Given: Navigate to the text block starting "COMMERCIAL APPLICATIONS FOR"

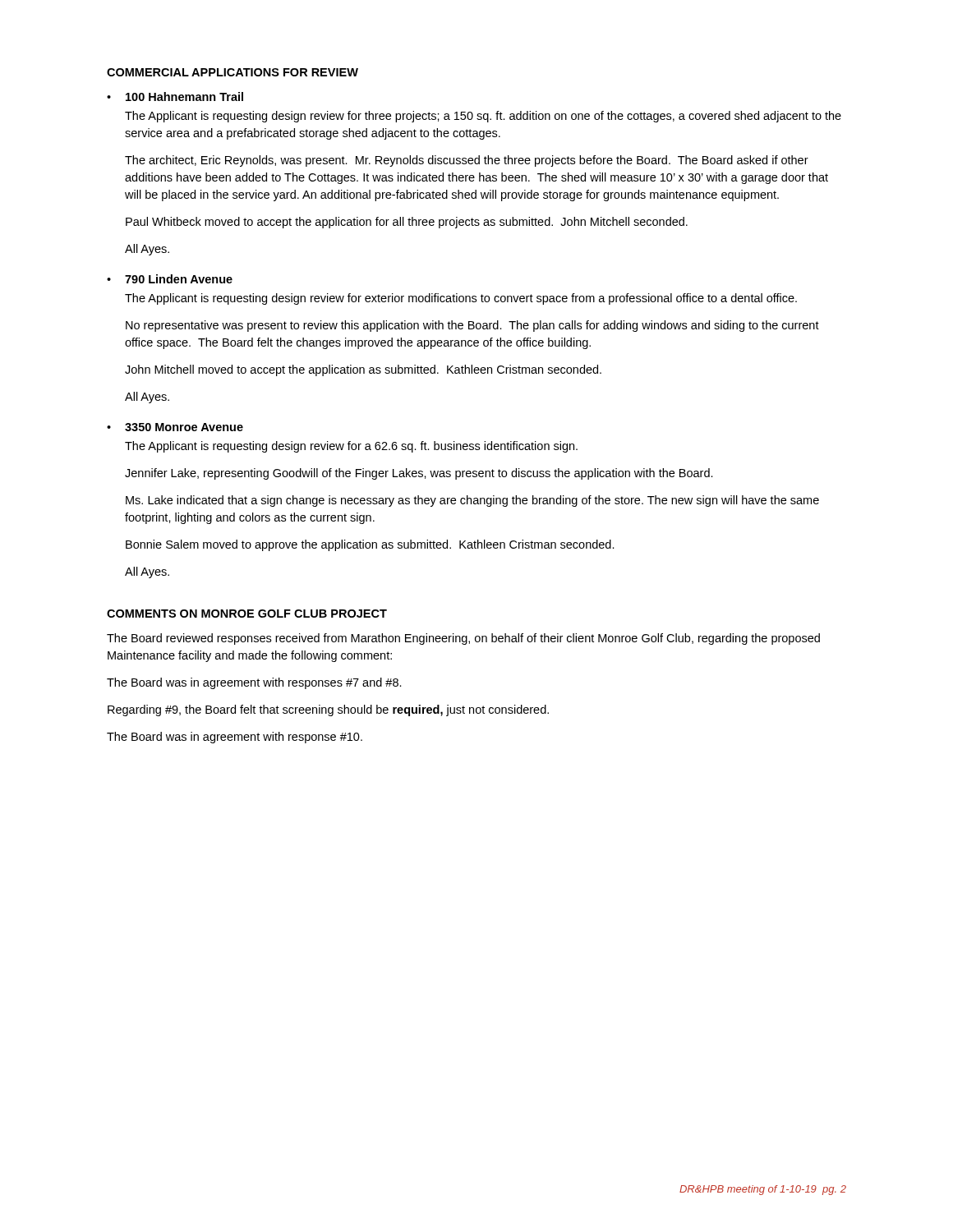Looking at the screenshot, I should tap(232, 72).
